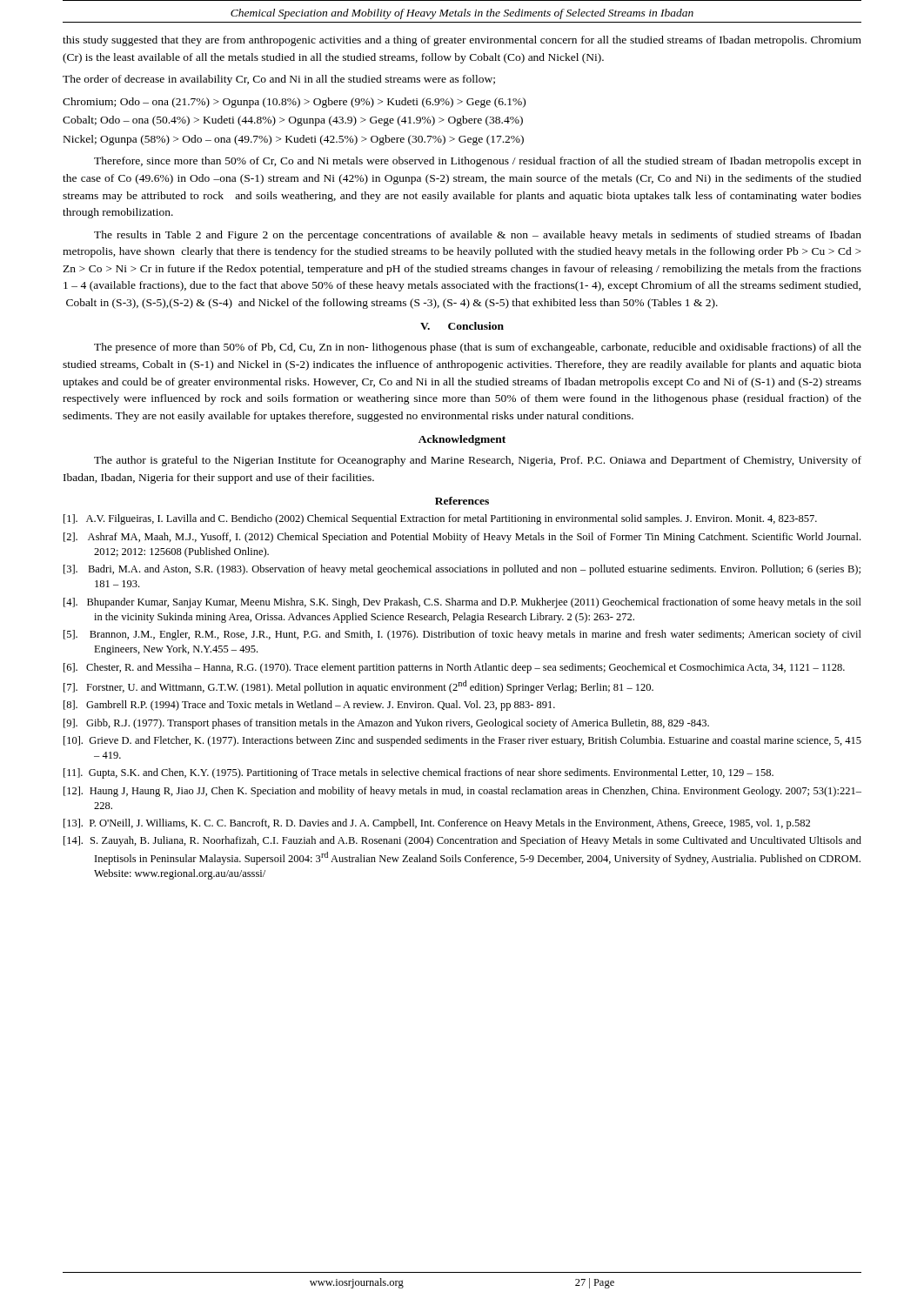Navigate to the text block starting "this study suggested"
Screen dimensions: 1305x924
462,48
